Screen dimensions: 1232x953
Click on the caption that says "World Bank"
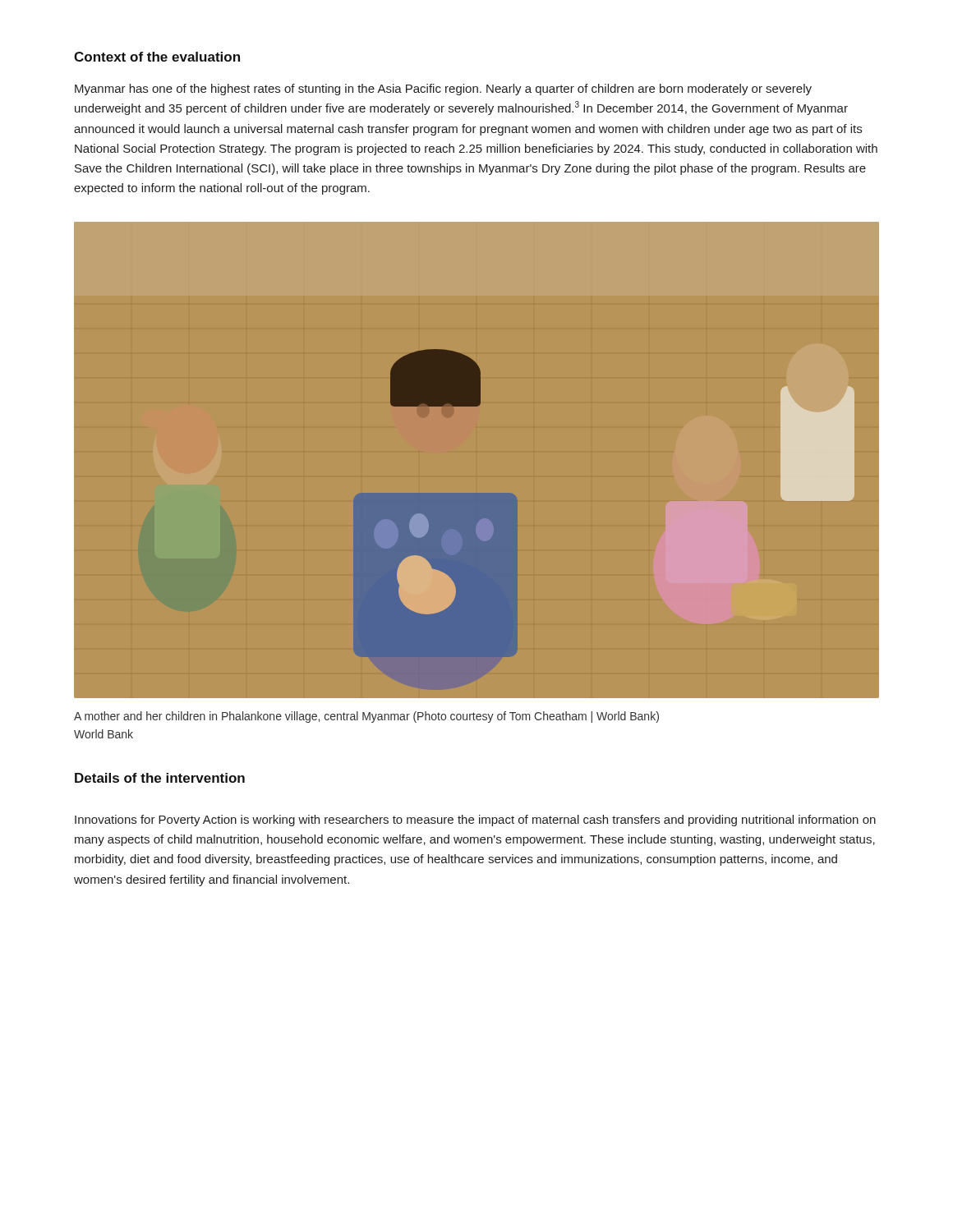pyautogui.click(x=104, y=734)
